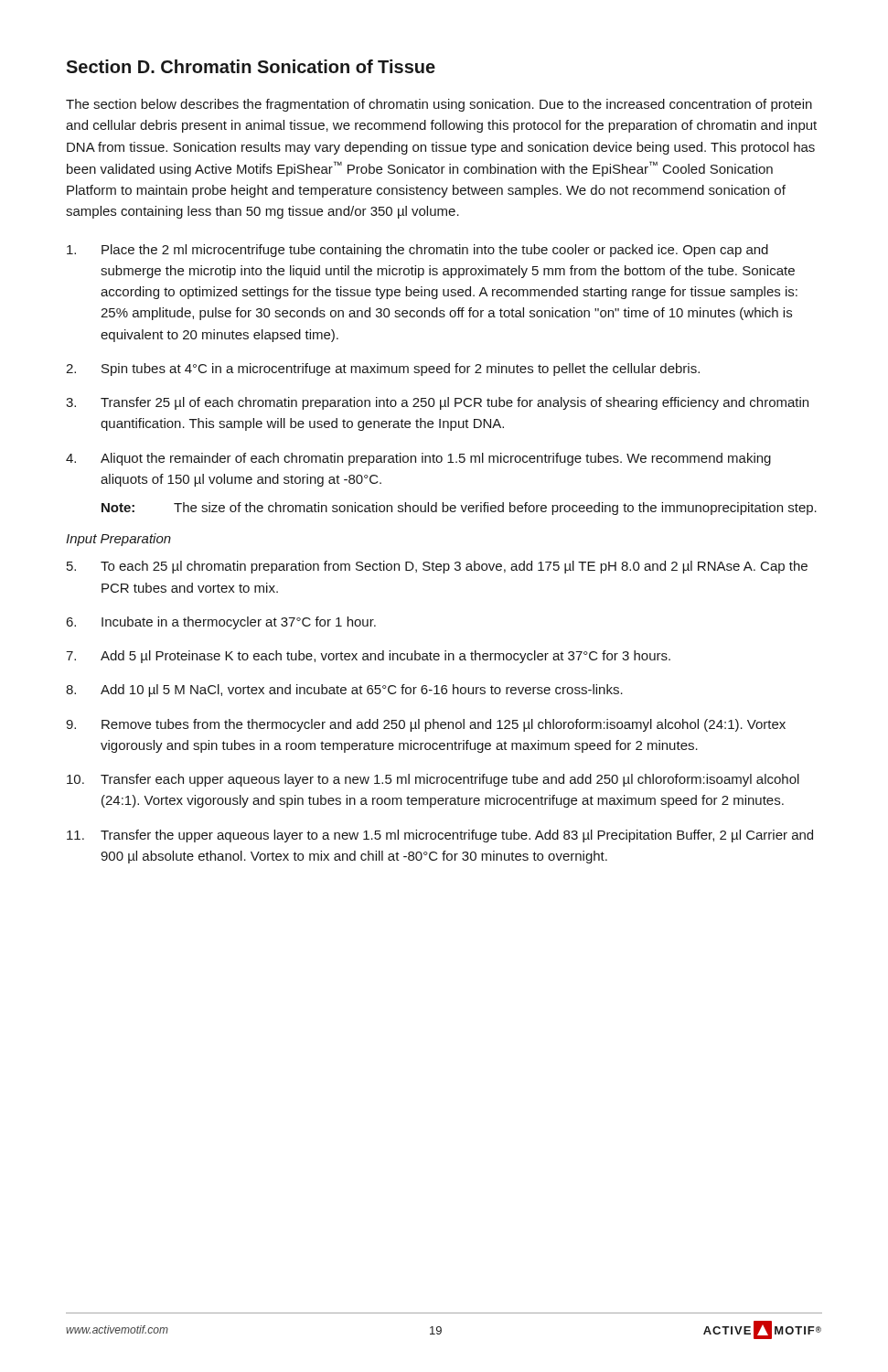The width and height of the screenshot is (888, 1372).
Task: Locate the block of text that opens with "Place the 2 ml microcentrifuge tube"
Action: [x=444, y=291]
